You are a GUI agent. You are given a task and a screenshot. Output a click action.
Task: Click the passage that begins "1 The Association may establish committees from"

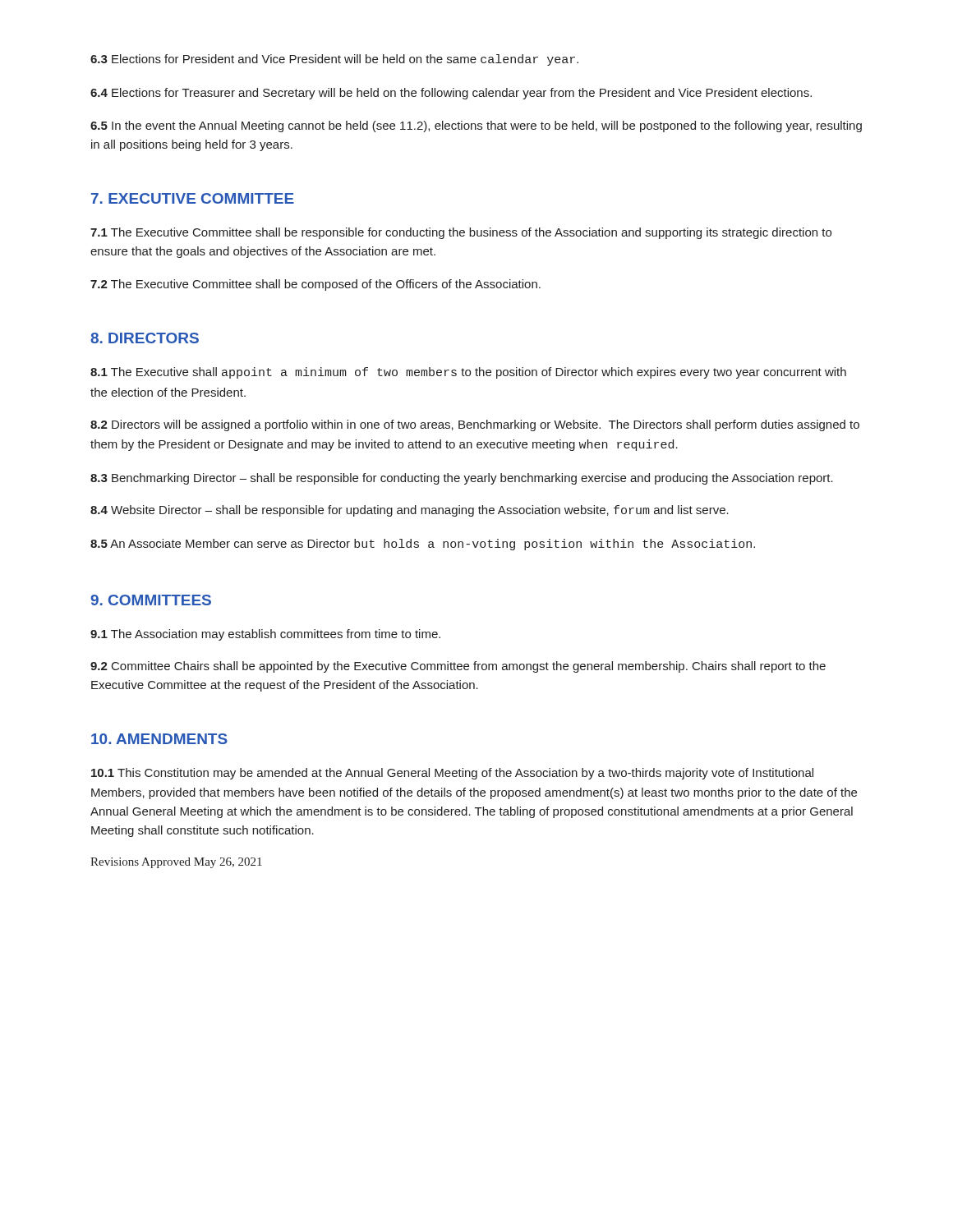(266, 633)
